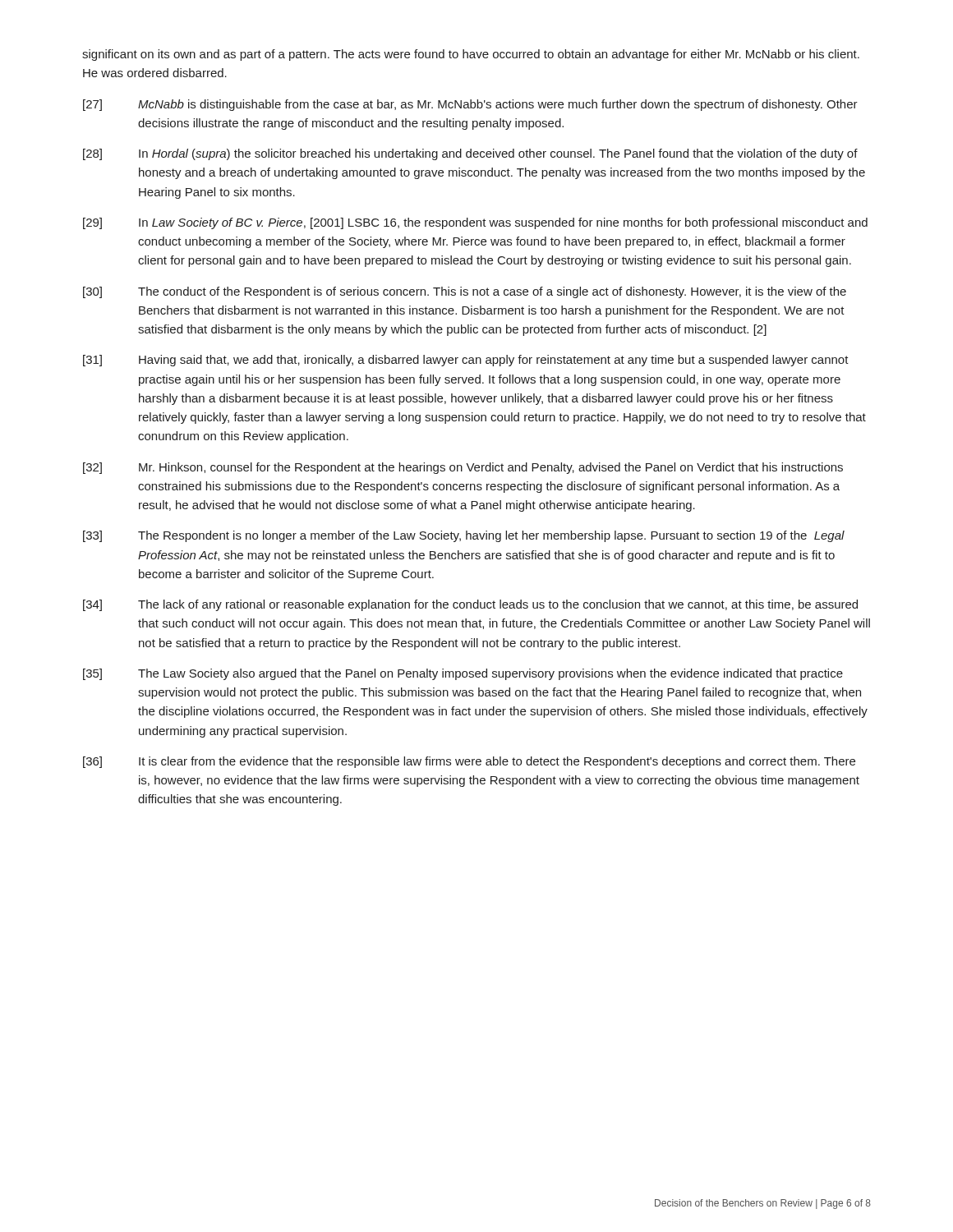Point to the text block starting "[29] In Law Society"
The width and height of the screenshot is (953, 1232).
pyautogui.click(x=476, y=241)
